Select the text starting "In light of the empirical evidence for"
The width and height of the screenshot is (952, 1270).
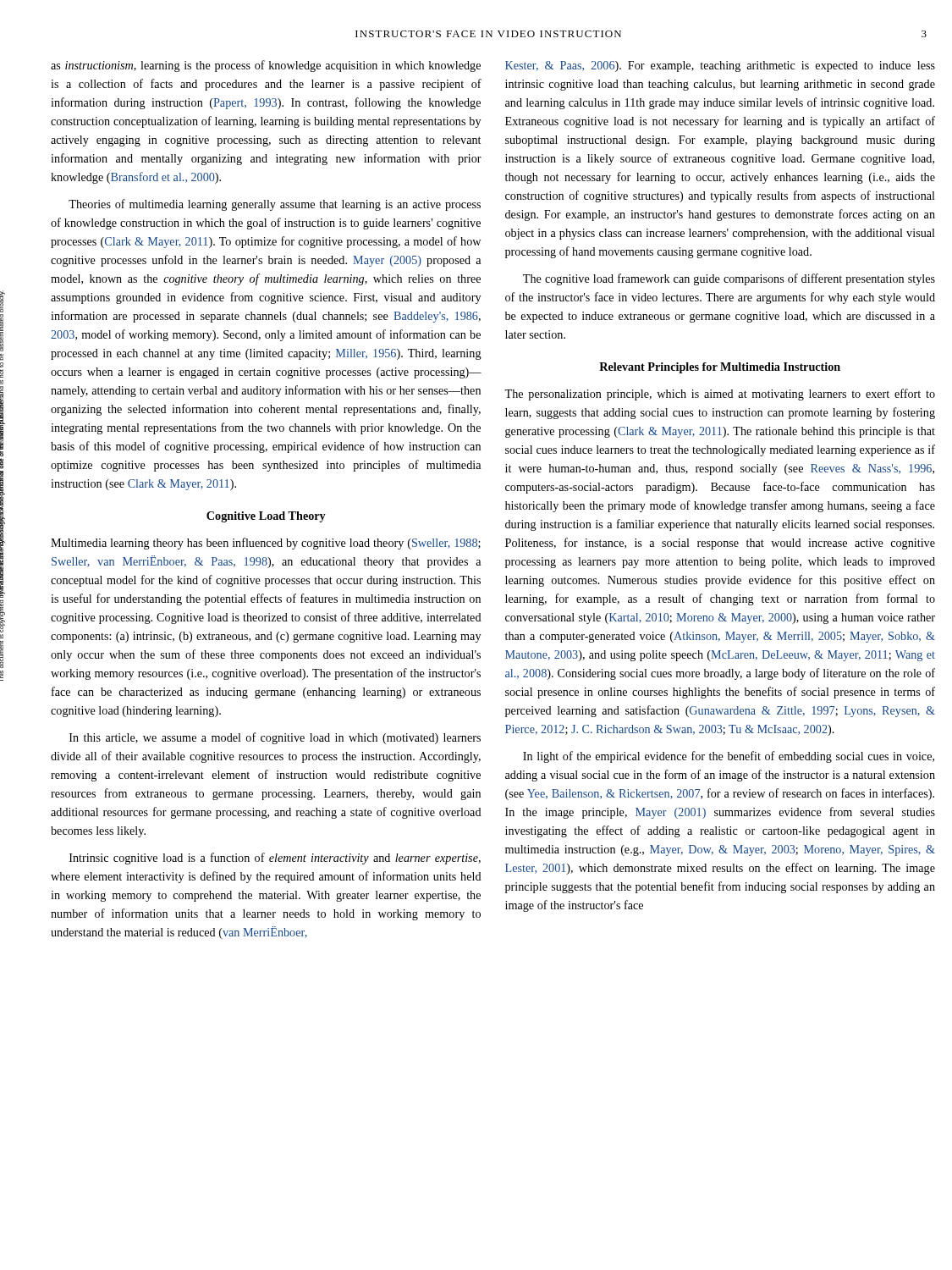pos(720,831)
